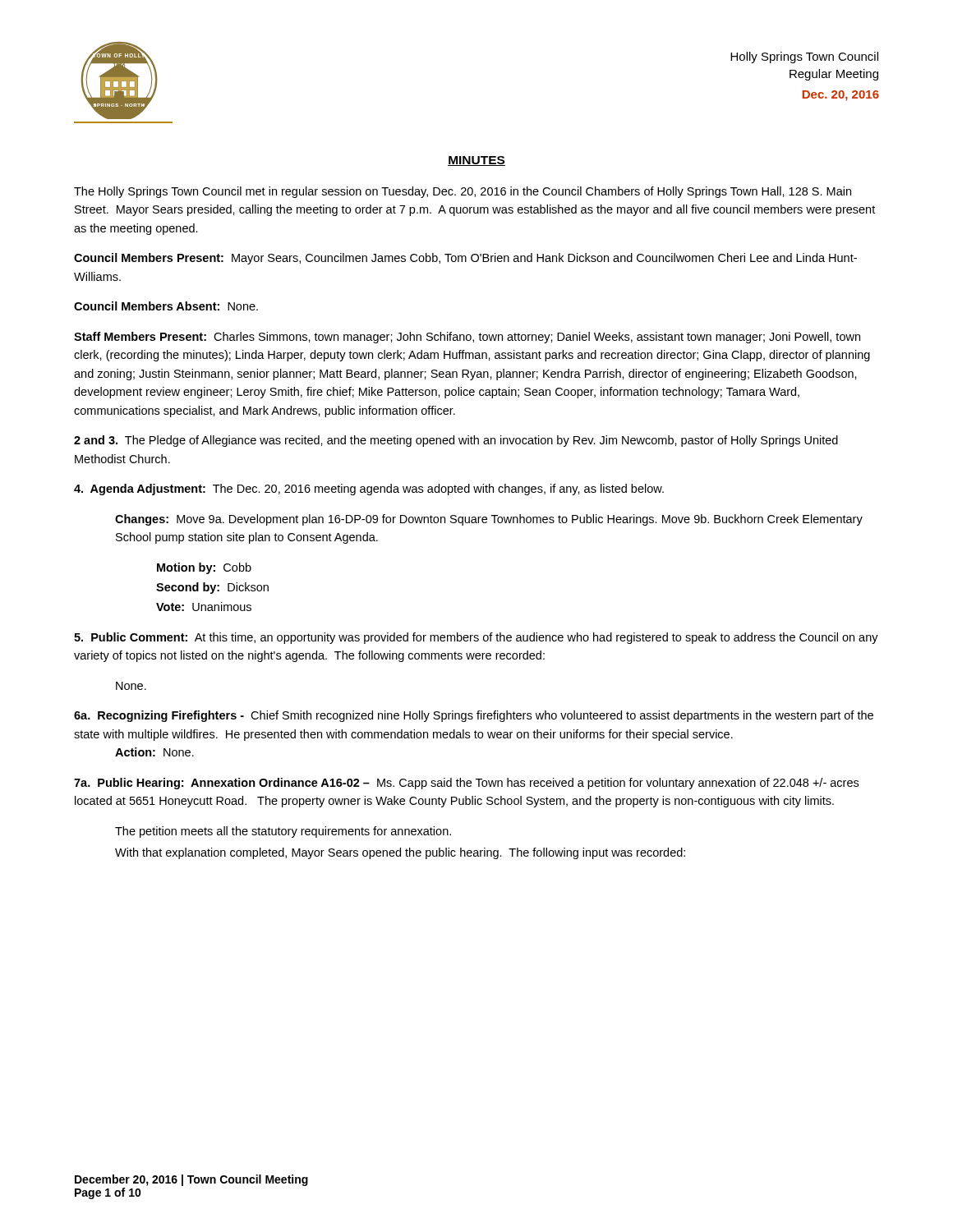Select the list item containing "Vote: Unanimous"
953x1232 pixels.
tap(204, 607)
